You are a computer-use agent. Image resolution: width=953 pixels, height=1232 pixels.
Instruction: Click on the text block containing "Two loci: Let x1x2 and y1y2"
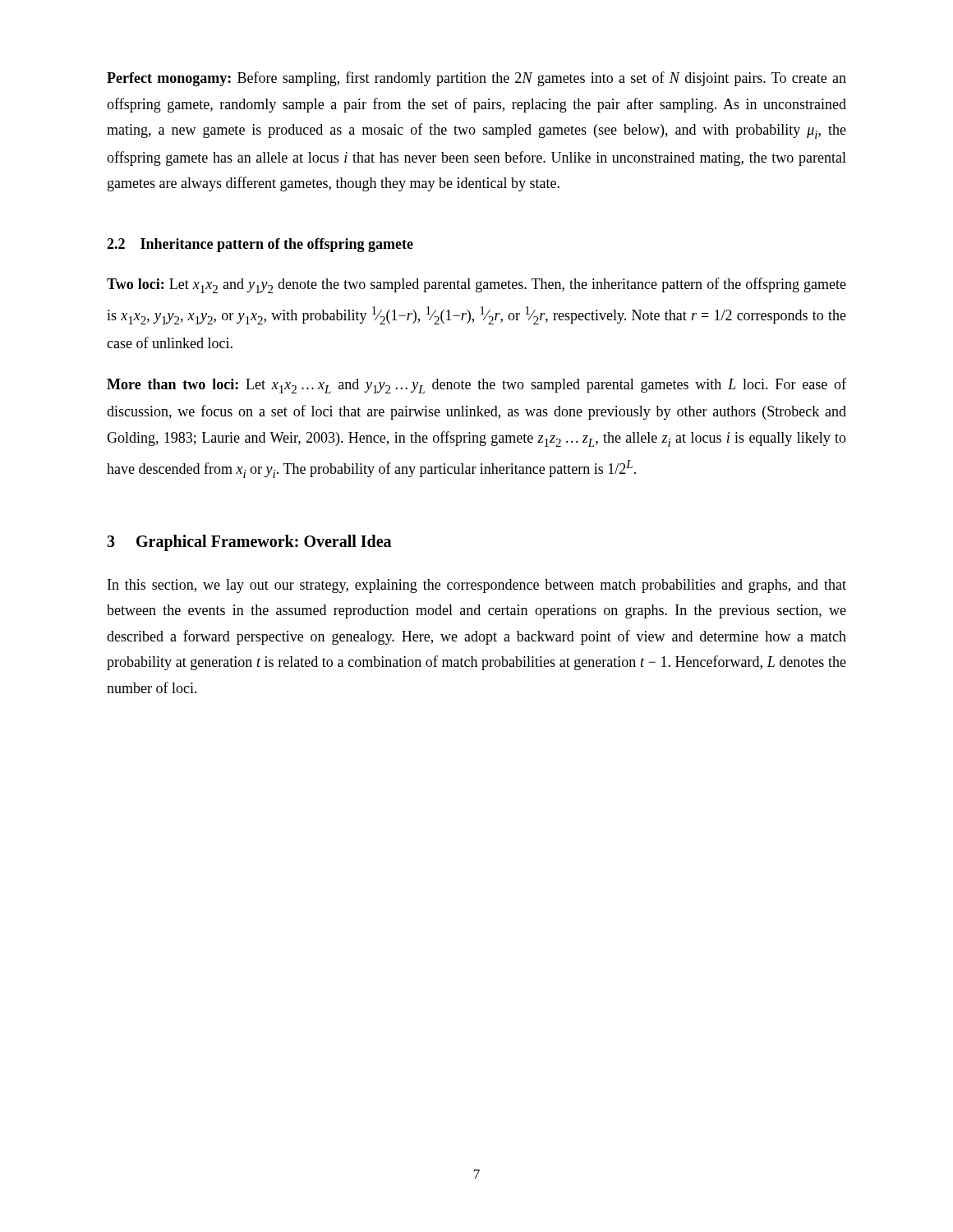tap(476, 314)
